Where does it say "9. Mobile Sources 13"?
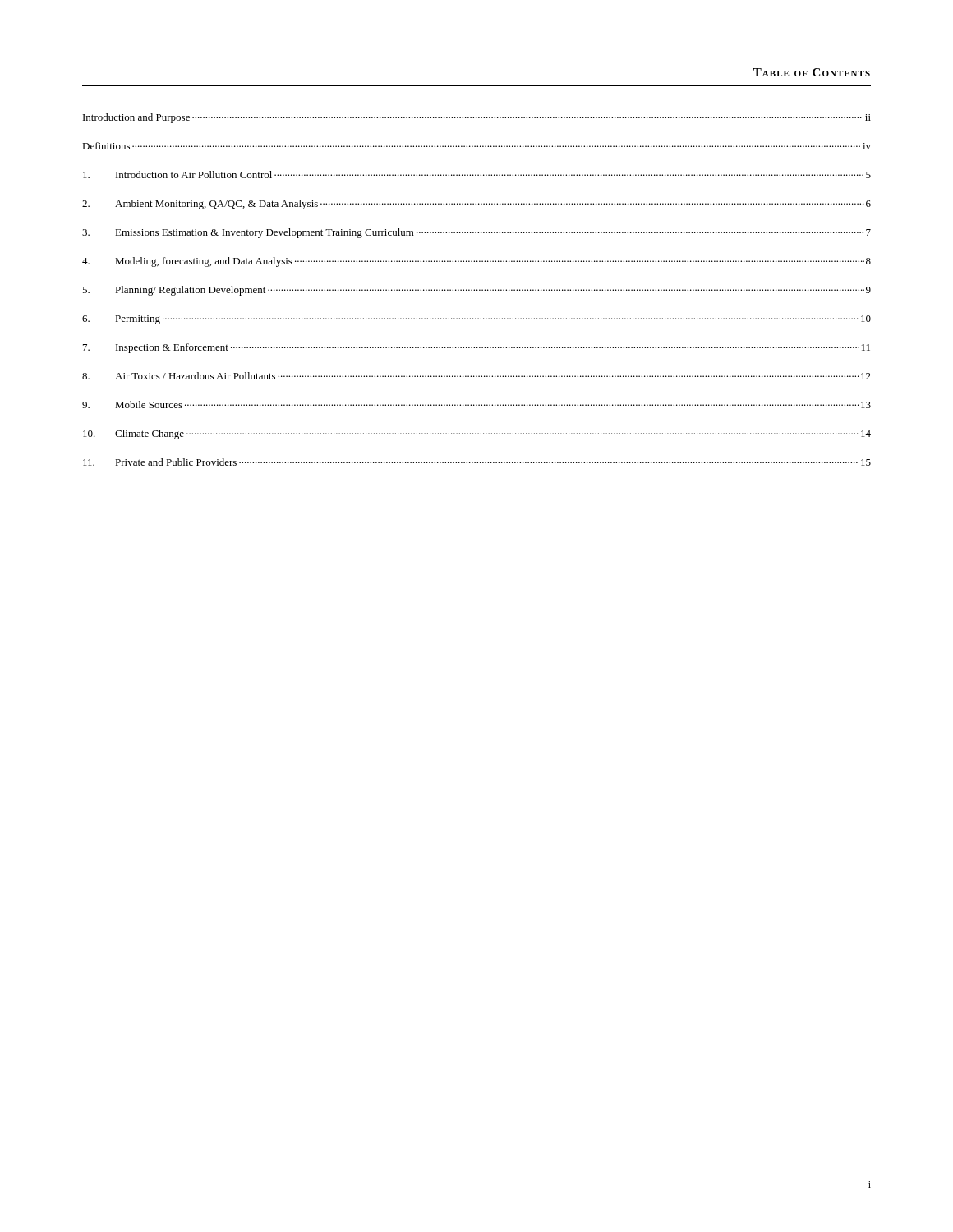 coord(476,405)
